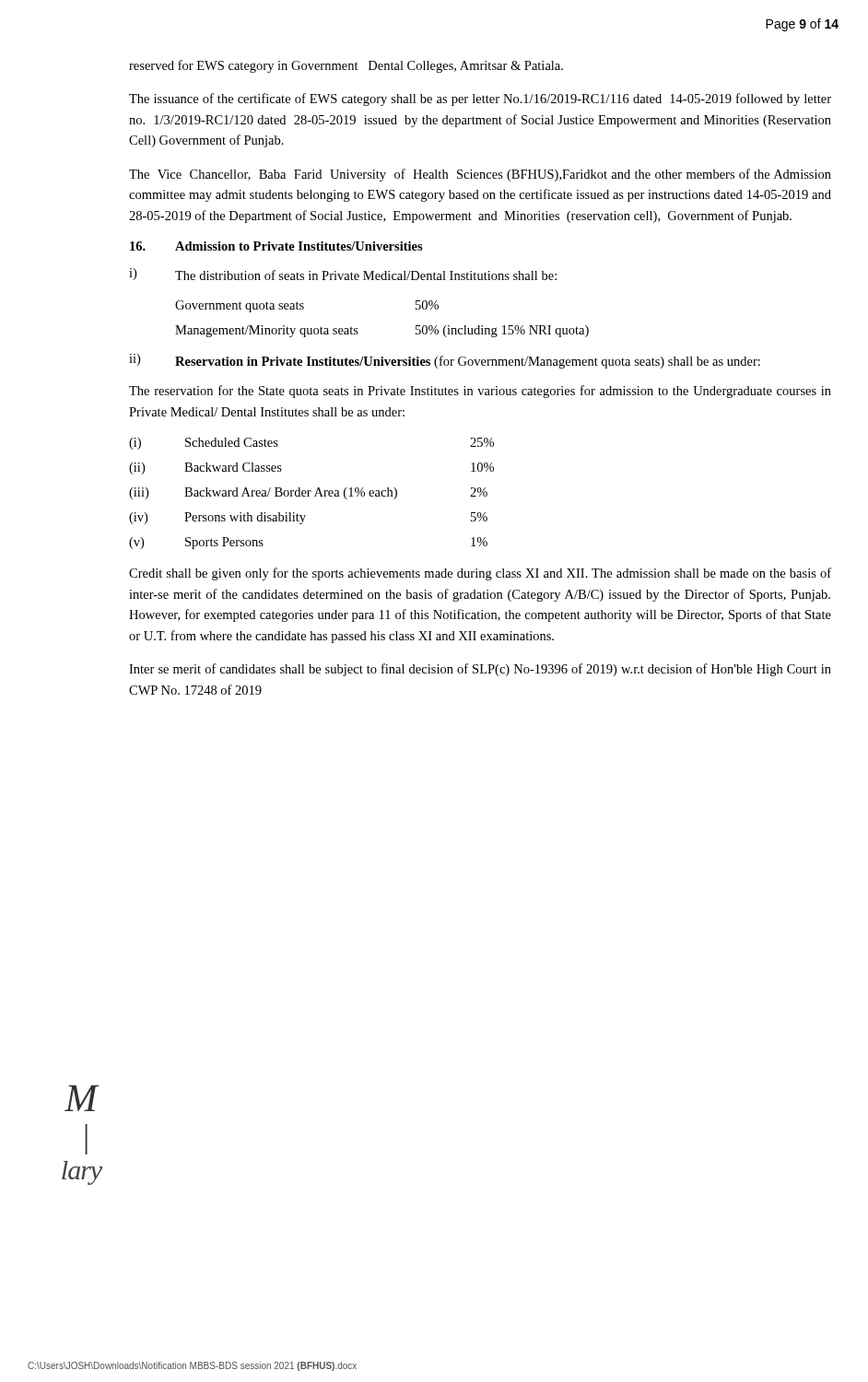The image size is (868, 1382).
Task: Find the block on this page that starts "Credit shall be given only"
Action: point(480,604)
